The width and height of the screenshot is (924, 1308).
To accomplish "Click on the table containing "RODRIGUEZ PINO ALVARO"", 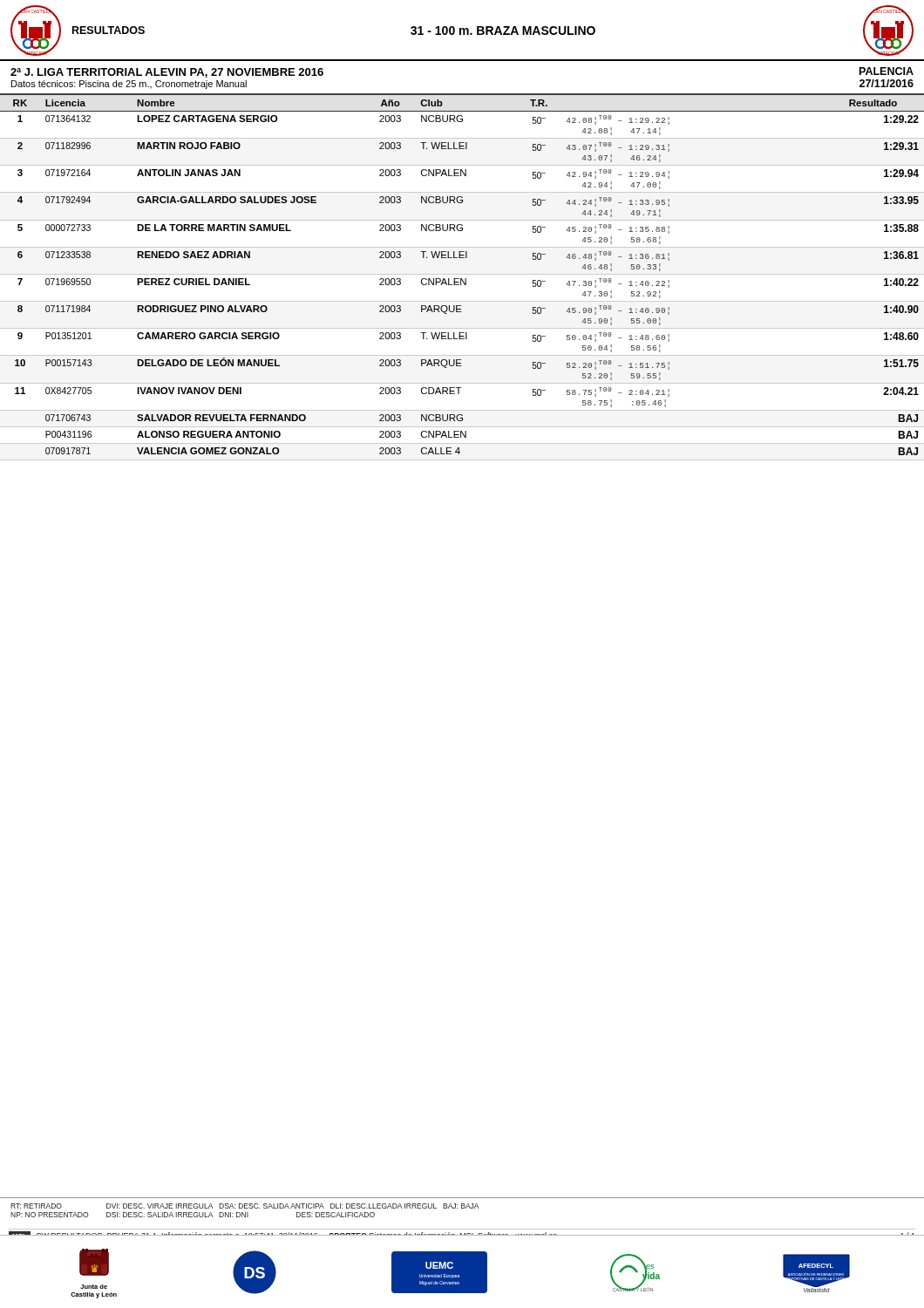I will [462, 277].
